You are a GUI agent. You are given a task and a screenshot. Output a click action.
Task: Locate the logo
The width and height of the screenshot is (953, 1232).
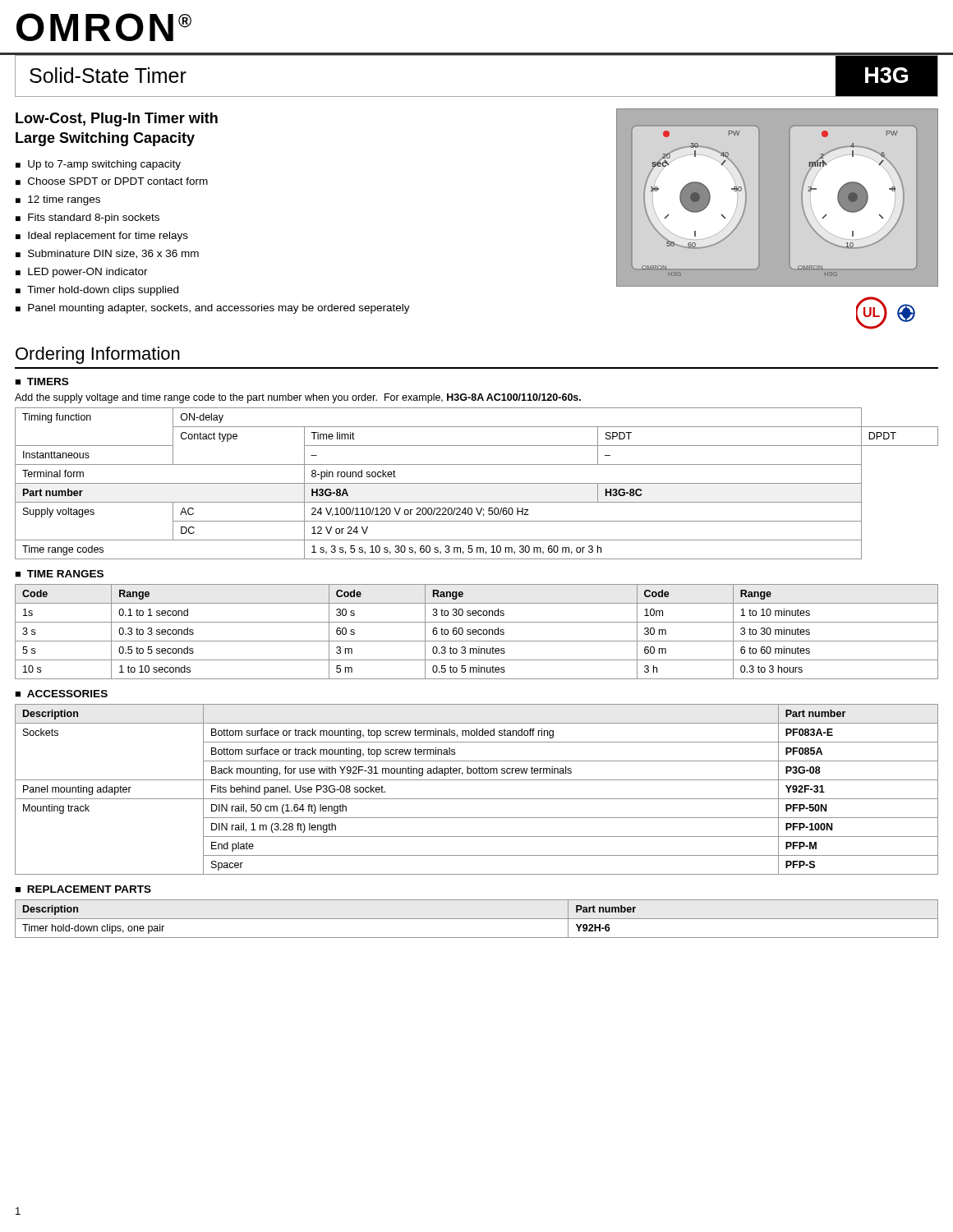(893, 313)
